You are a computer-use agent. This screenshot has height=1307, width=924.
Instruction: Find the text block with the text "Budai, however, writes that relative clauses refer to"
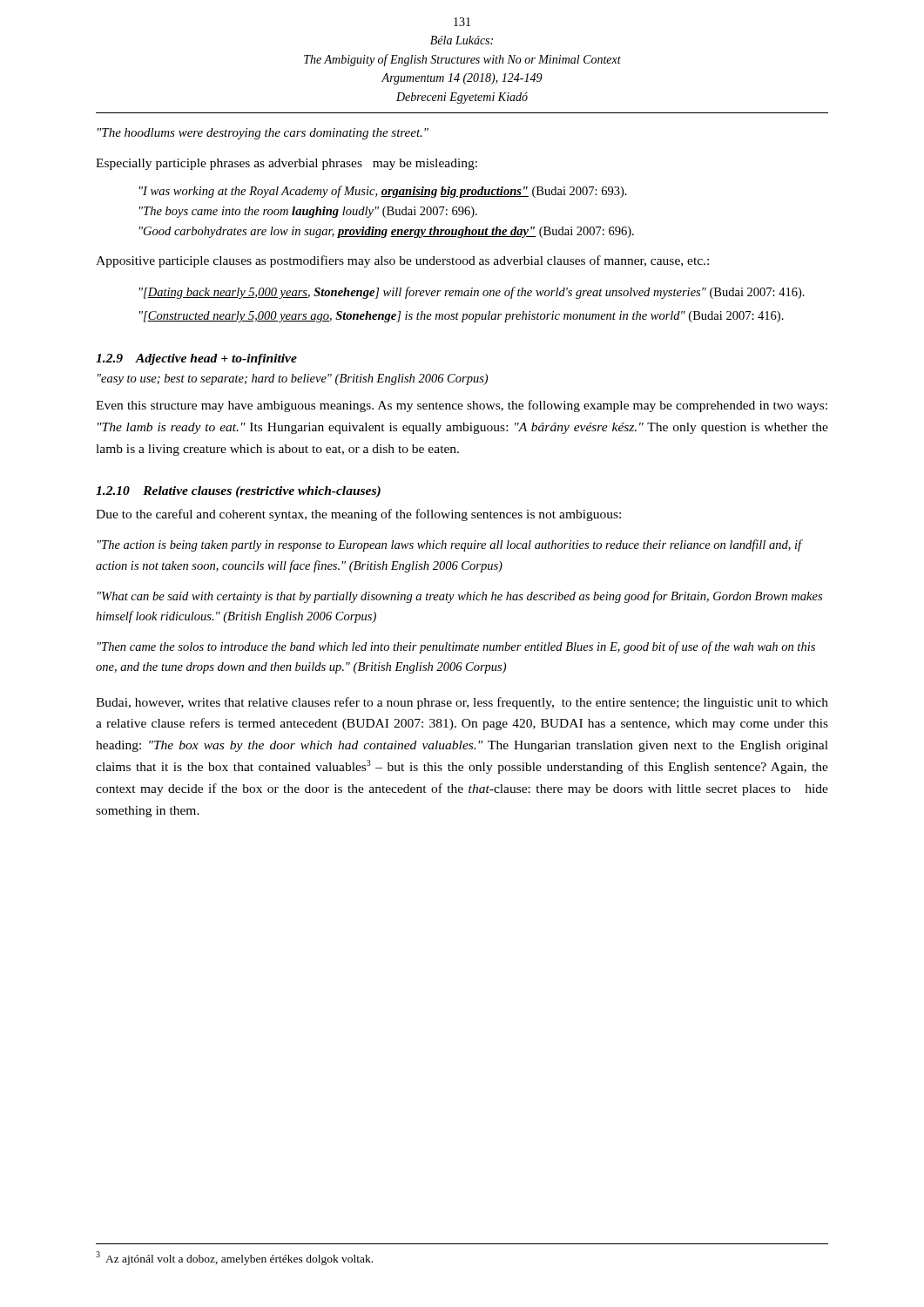tap(462, 756)
